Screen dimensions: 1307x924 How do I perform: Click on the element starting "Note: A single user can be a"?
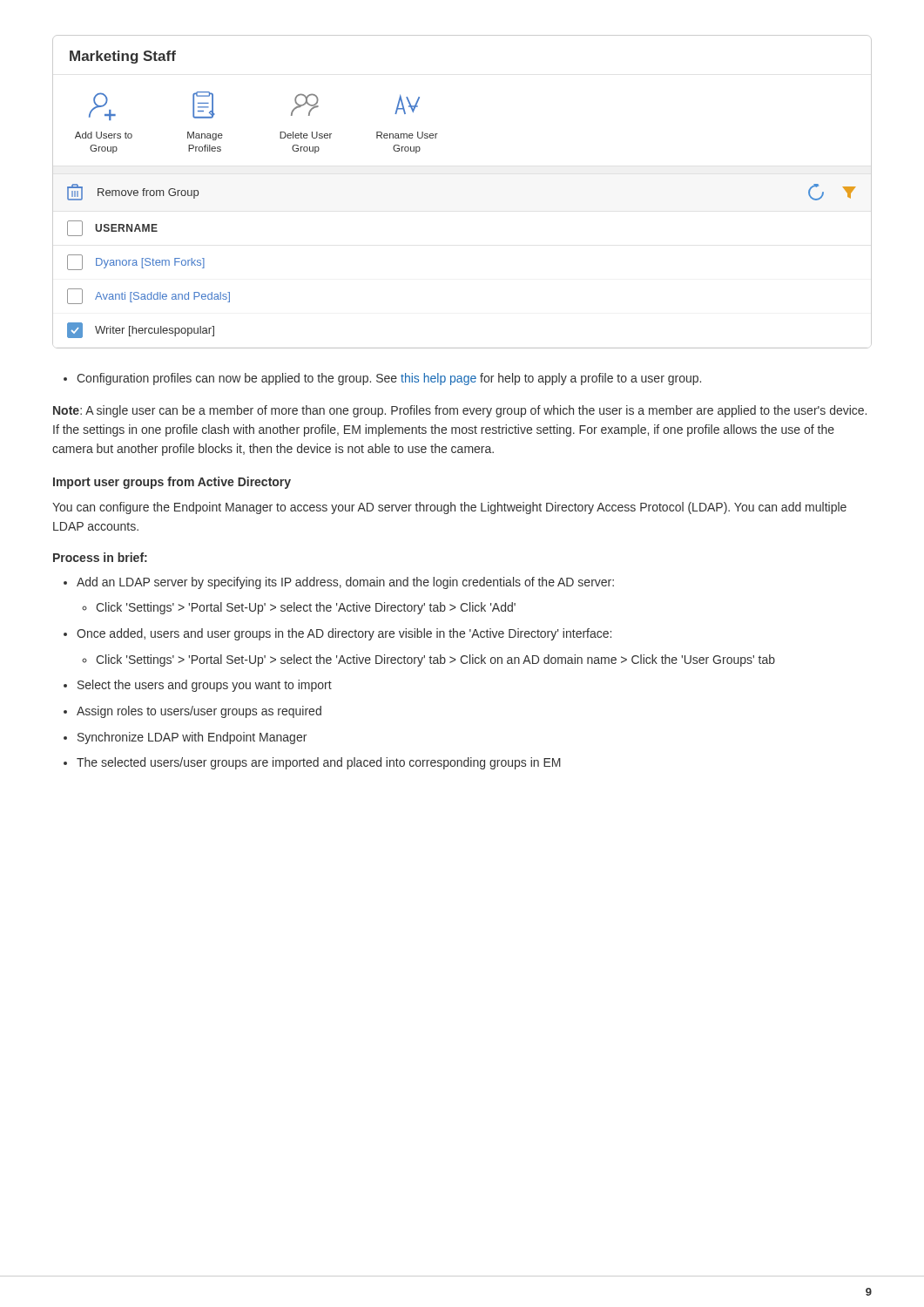click(x=462, y=430)
